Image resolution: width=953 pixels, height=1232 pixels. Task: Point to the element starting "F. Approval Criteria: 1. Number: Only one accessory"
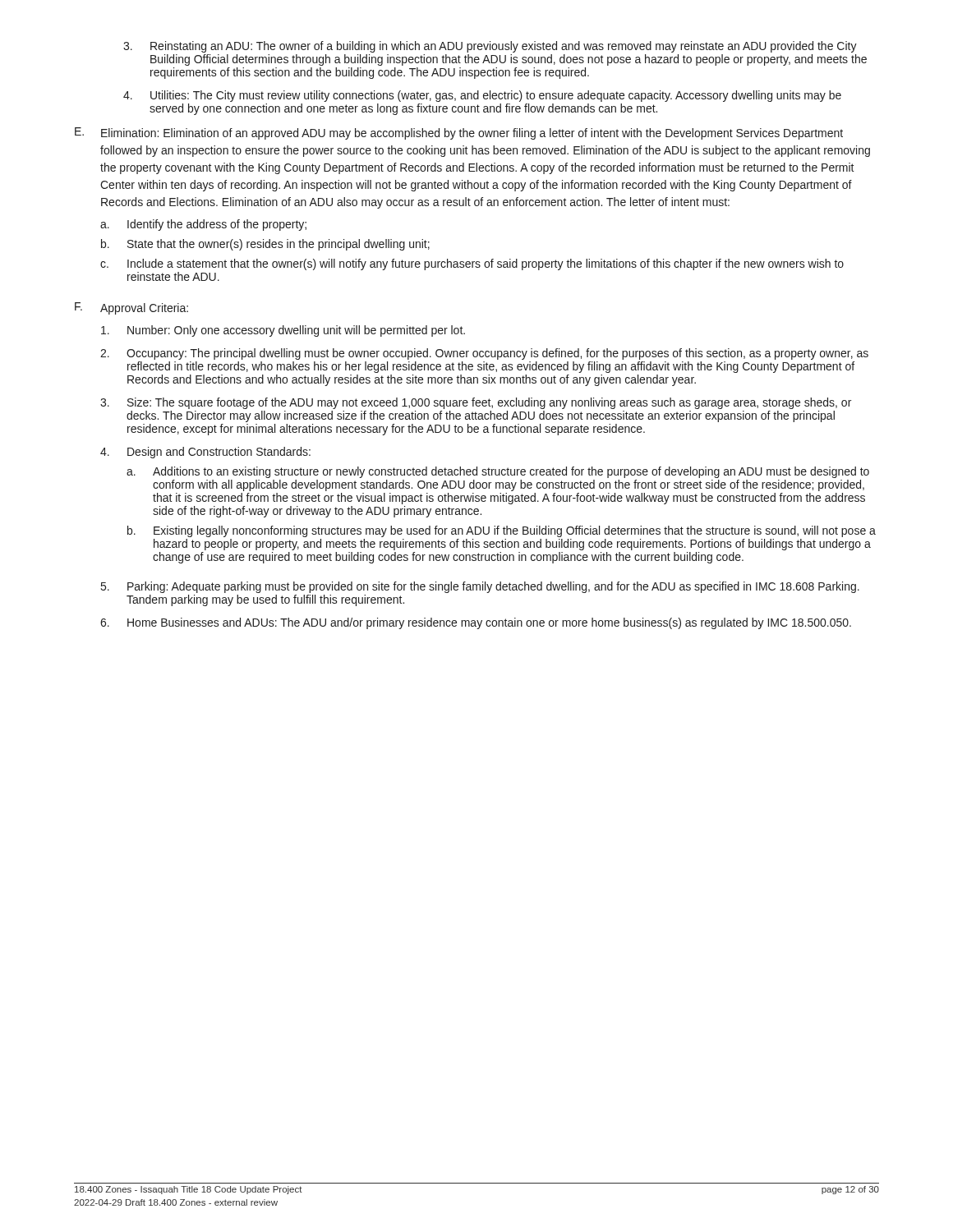tap(476, 469)
